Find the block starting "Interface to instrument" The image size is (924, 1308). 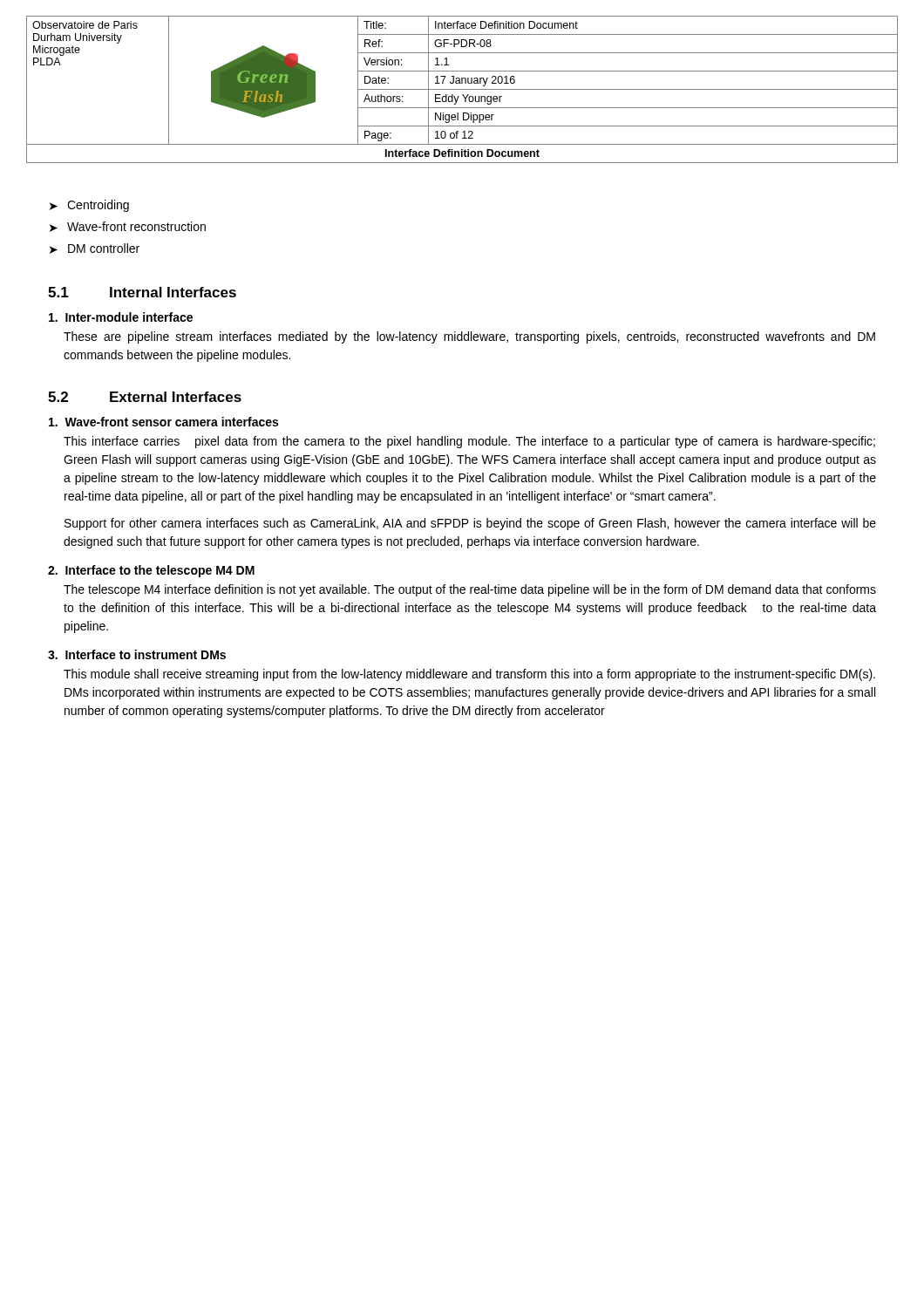click(x=137, y=655)
